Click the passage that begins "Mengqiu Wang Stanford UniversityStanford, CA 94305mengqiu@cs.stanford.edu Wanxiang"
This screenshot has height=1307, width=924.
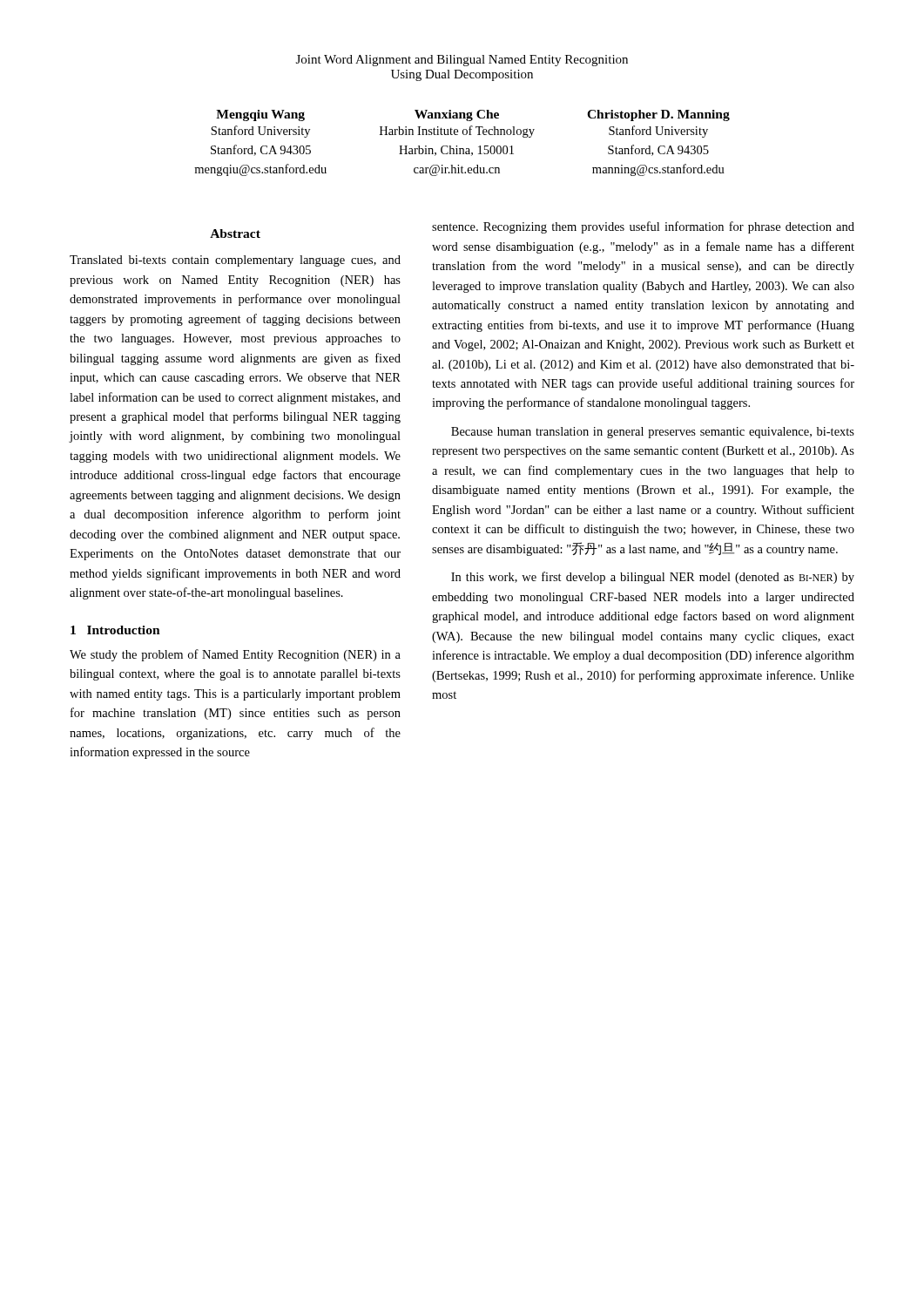(462, 143)
